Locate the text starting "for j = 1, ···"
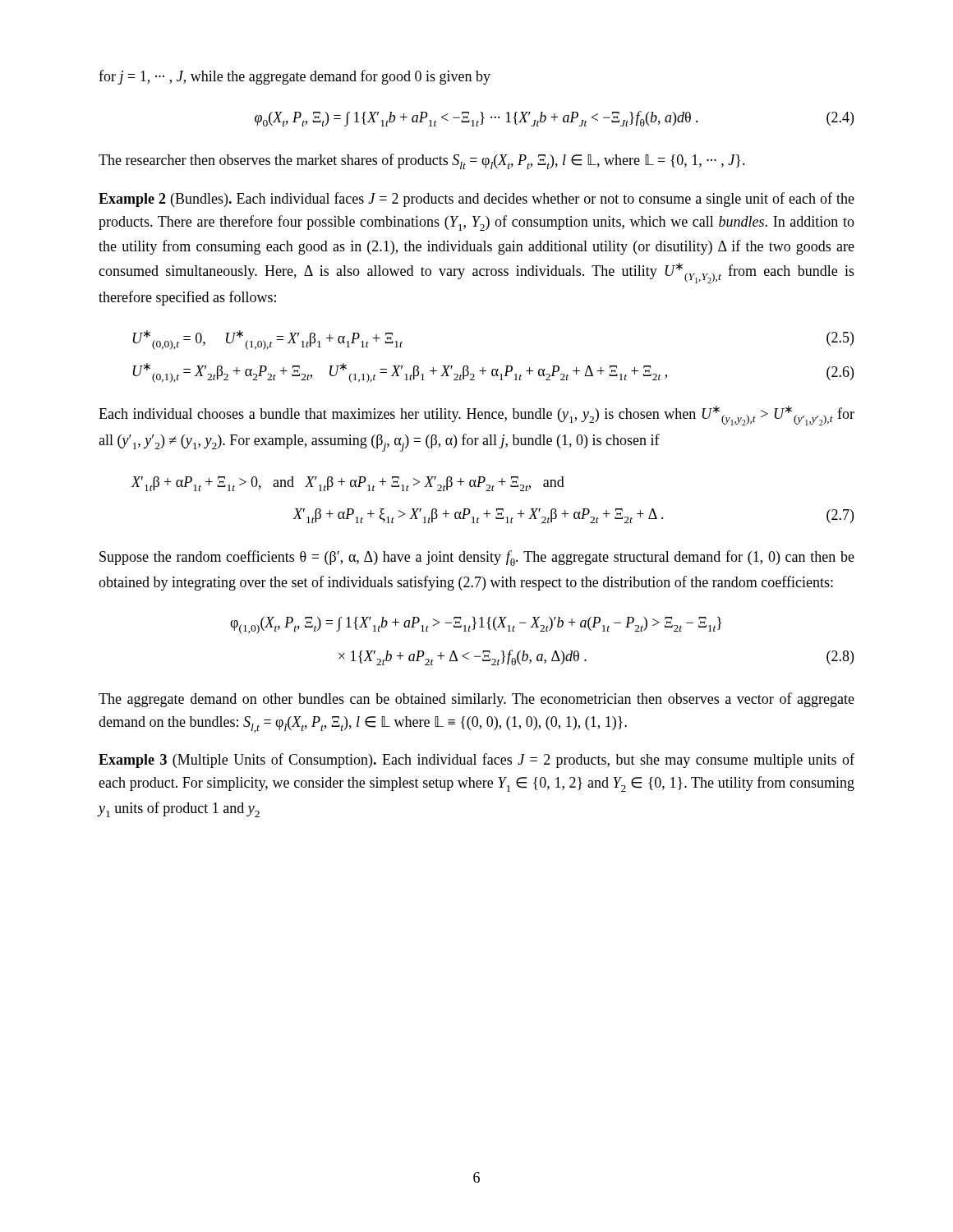This screenshot has width=953, height=1232. pos(476,77)
